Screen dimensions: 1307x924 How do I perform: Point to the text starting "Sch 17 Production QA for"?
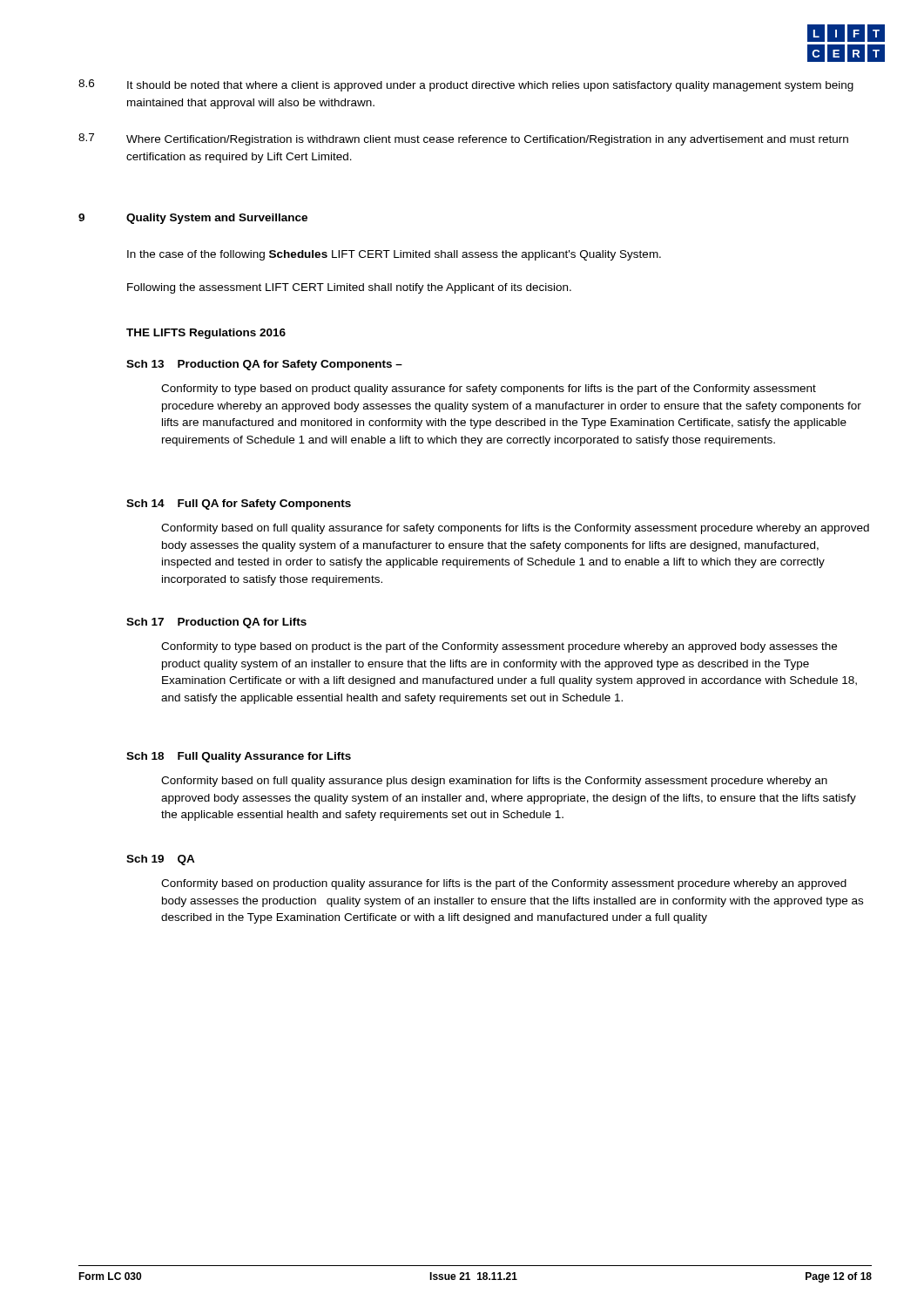(x=217, y=622)
